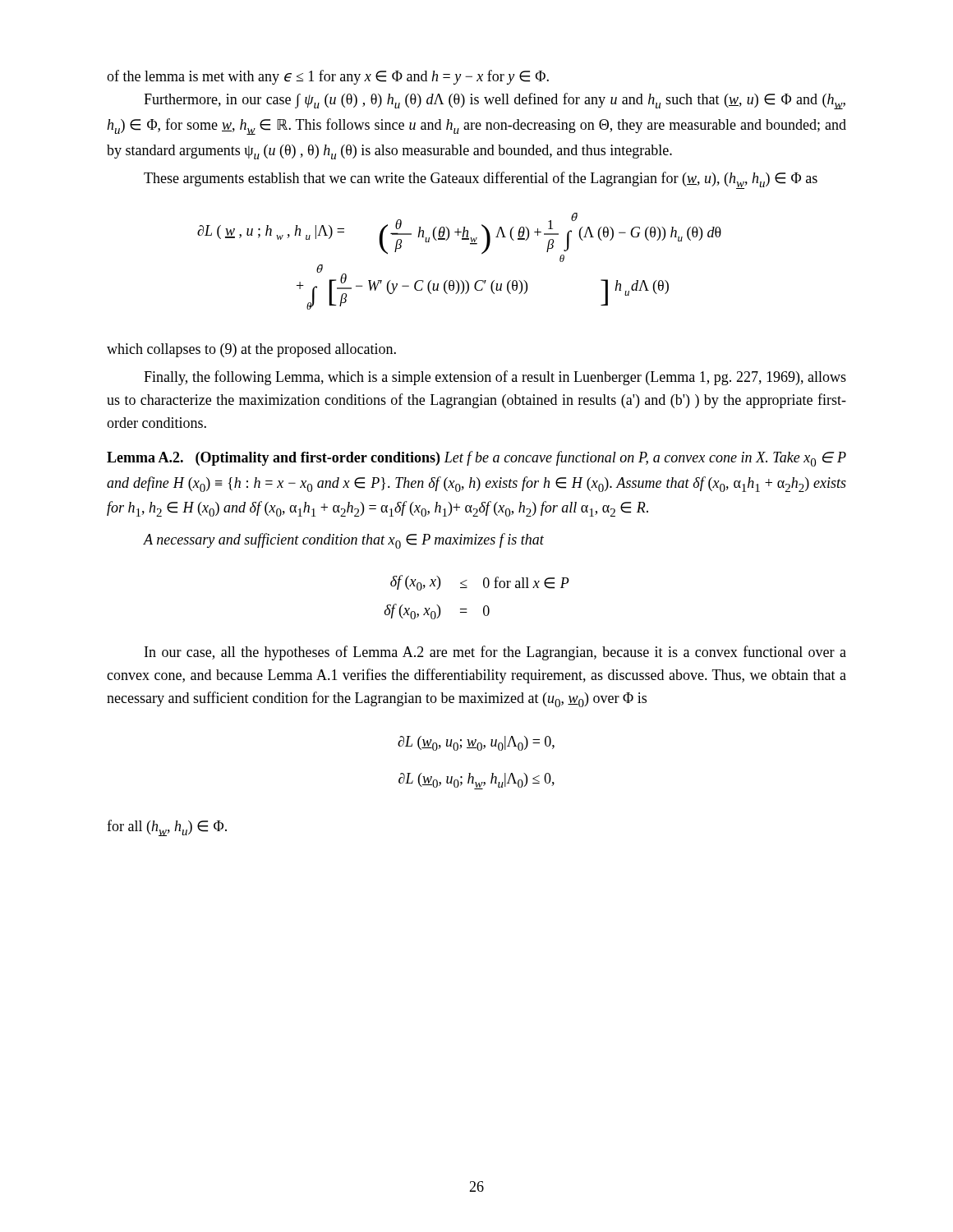This screenshot has height=1232, width=953.
Task: Select the text block containing "which collapses to (9) at the"
Action: [251, 350]
